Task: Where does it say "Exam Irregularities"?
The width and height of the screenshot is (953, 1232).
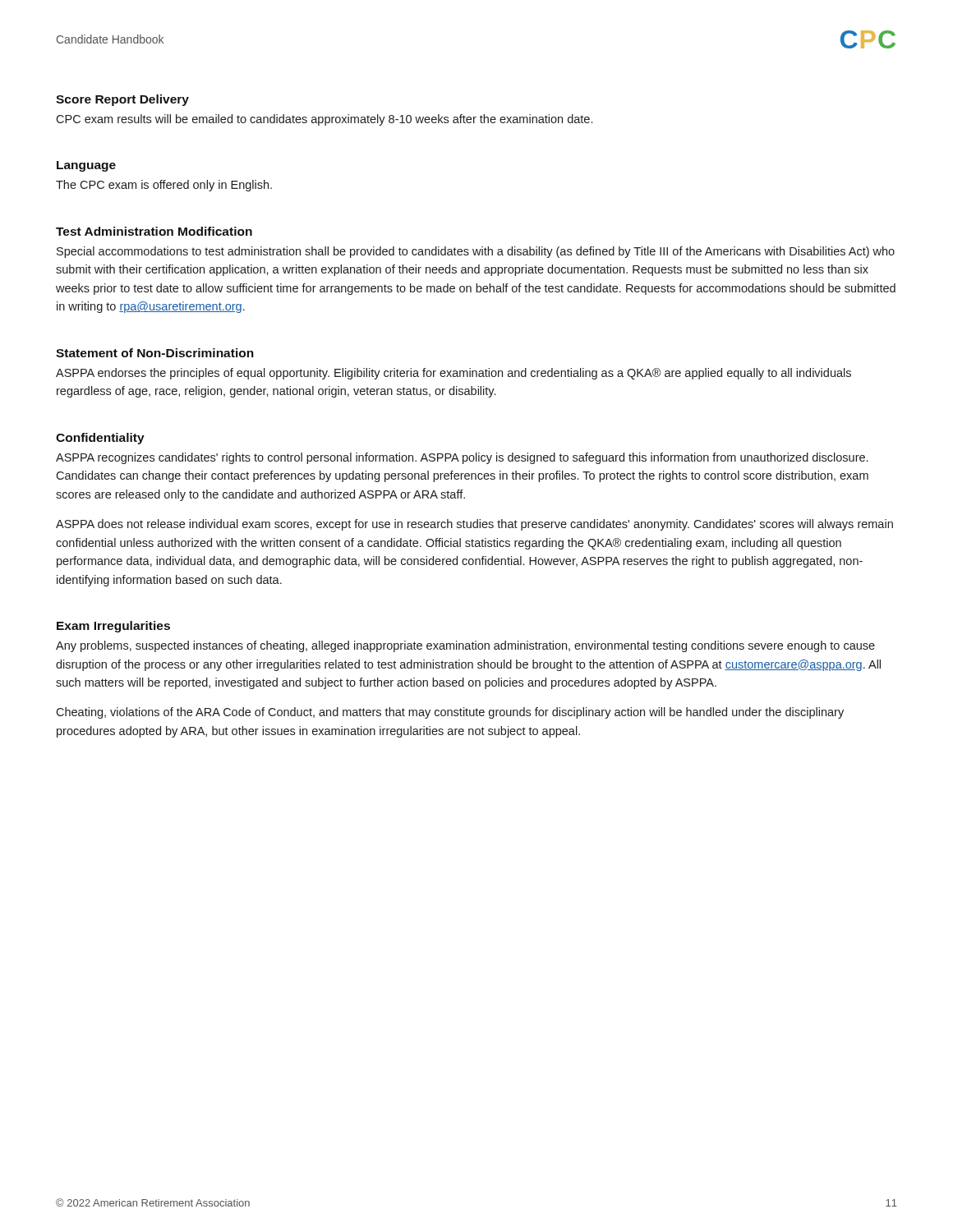Action: click(113, 625)
